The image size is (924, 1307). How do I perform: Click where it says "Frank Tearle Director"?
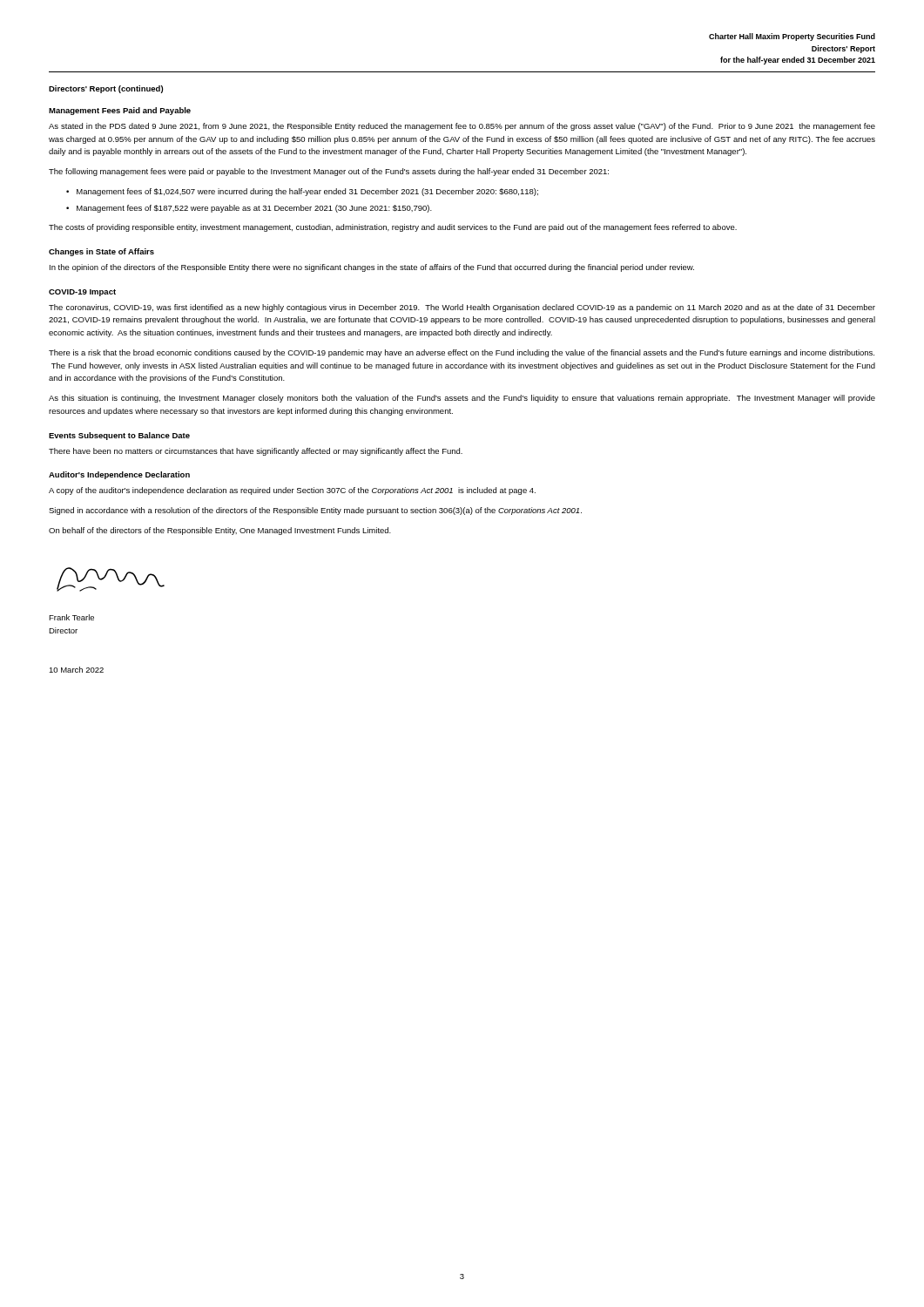click(x=72, y=624)
